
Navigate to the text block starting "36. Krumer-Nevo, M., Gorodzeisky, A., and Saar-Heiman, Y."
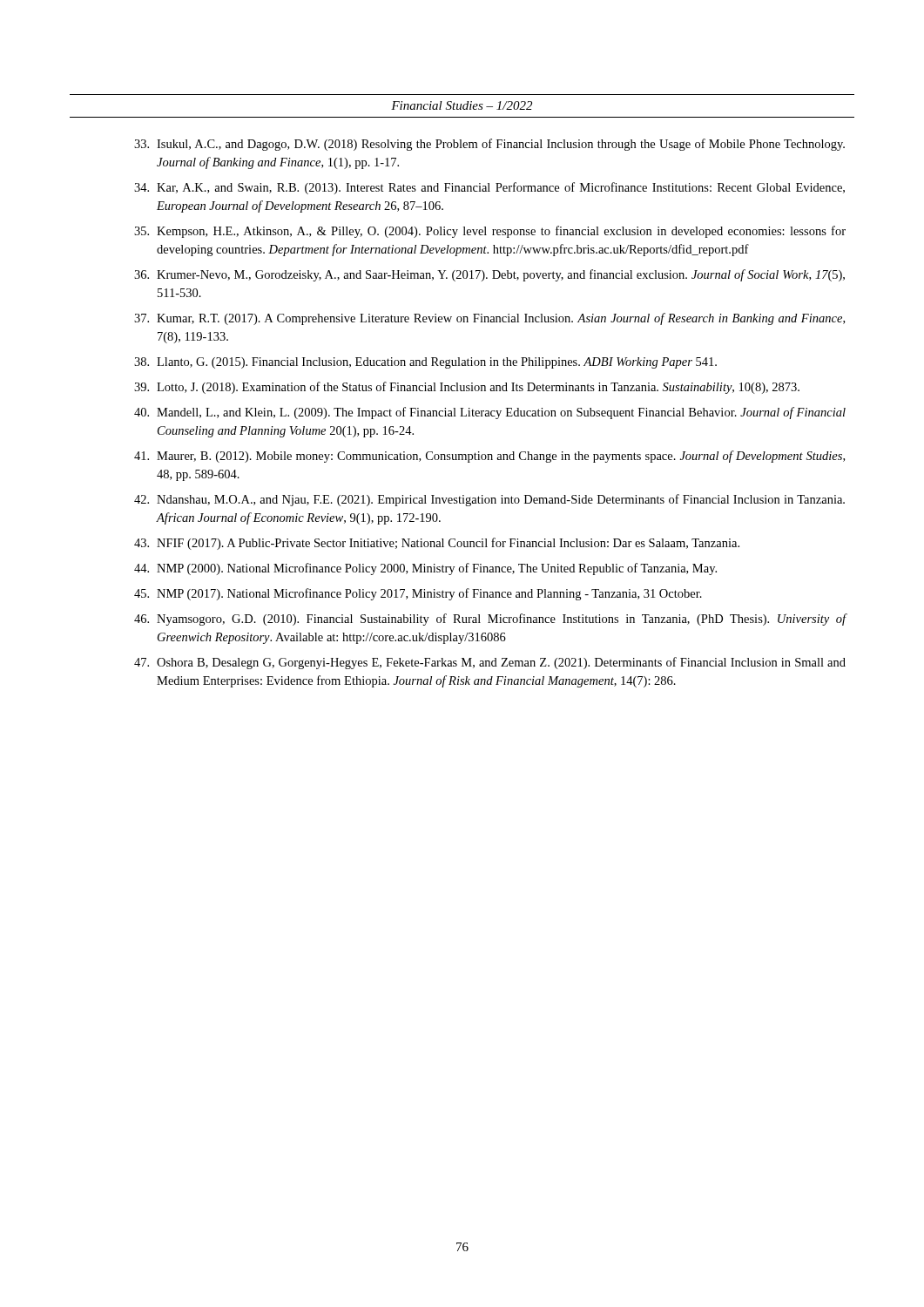pyautogui.click(x=479, y=284)
